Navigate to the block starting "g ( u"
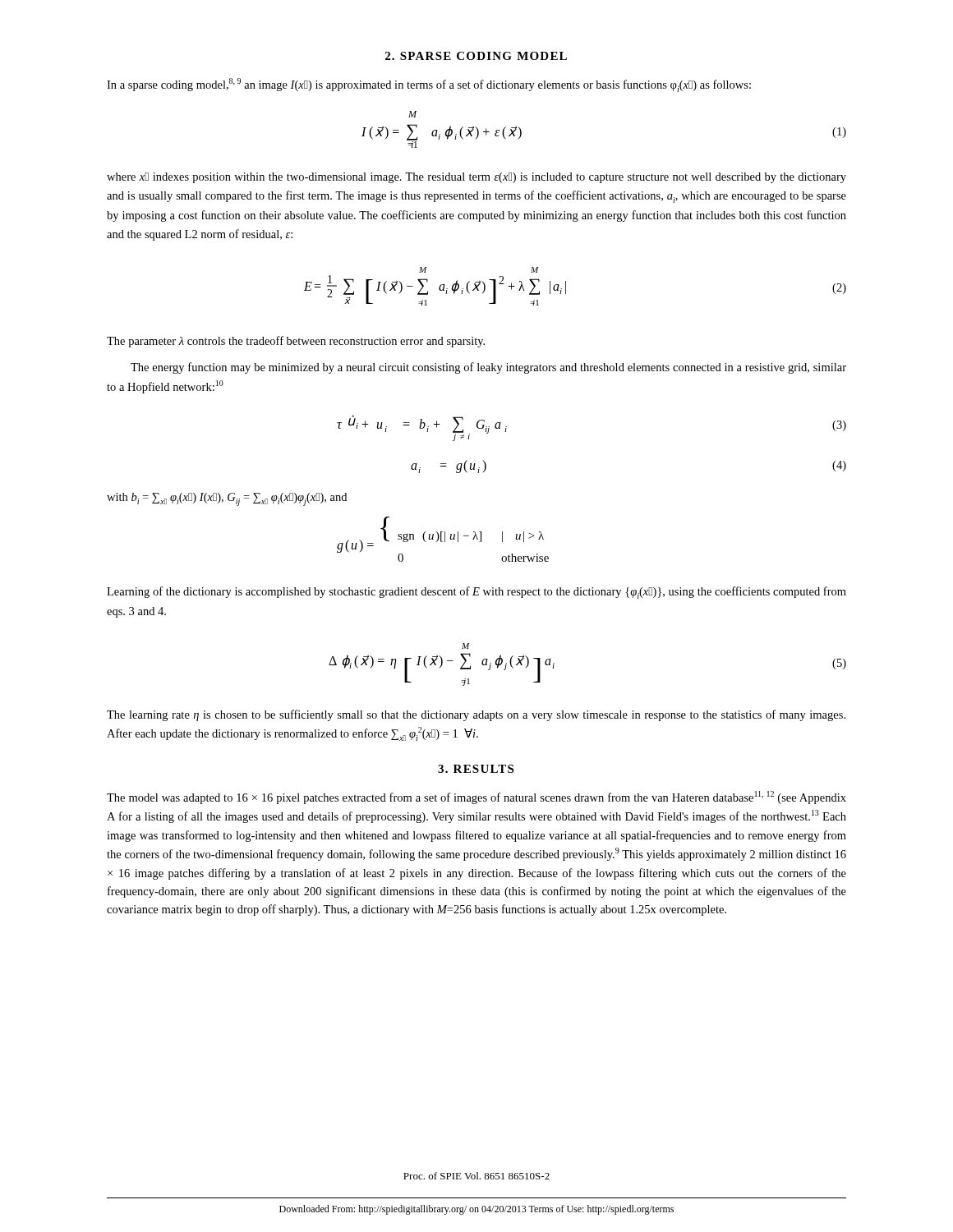 click(x=476, y=545)
